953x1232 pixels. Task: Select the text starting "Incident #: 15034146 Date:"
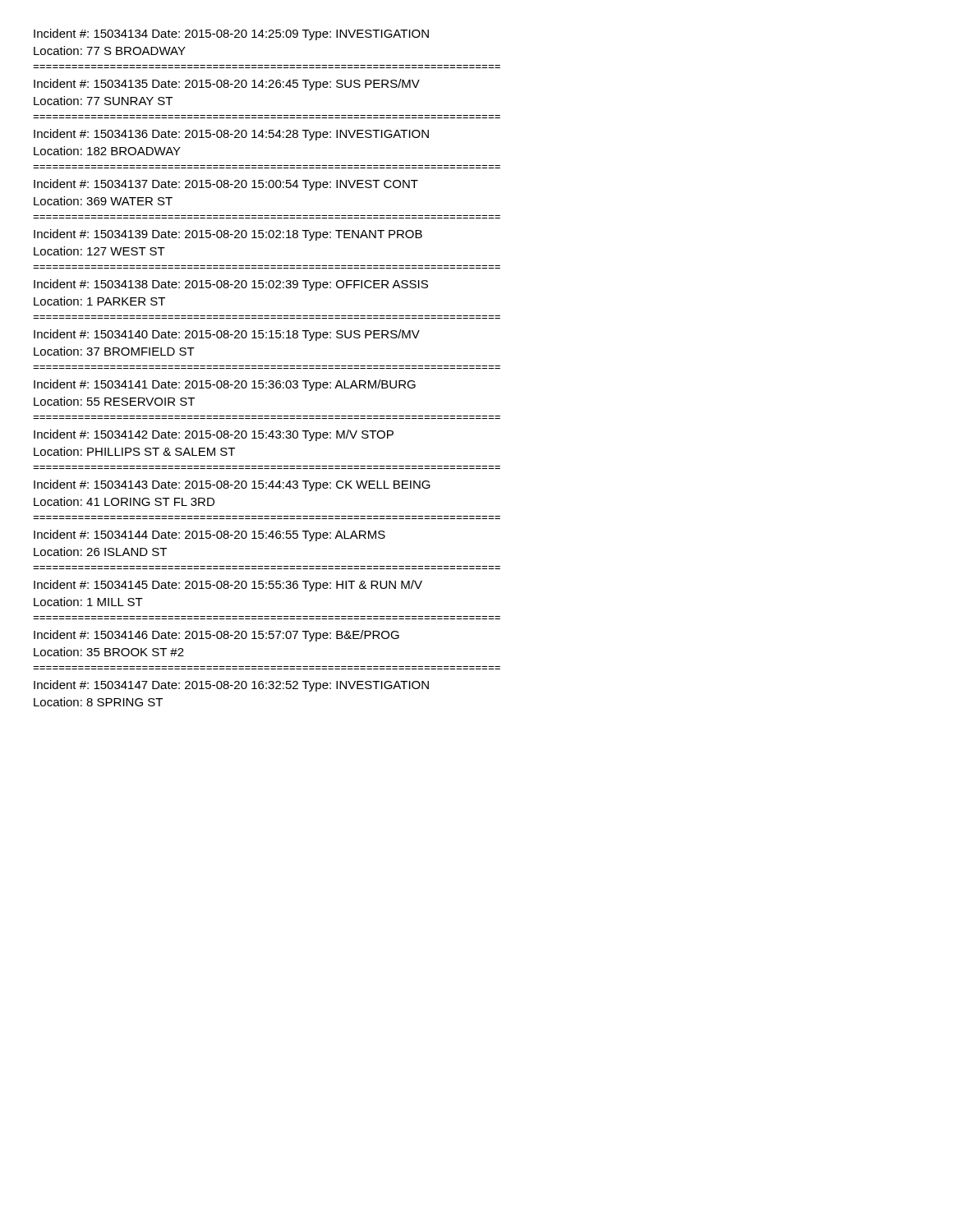tap(216, 636)
